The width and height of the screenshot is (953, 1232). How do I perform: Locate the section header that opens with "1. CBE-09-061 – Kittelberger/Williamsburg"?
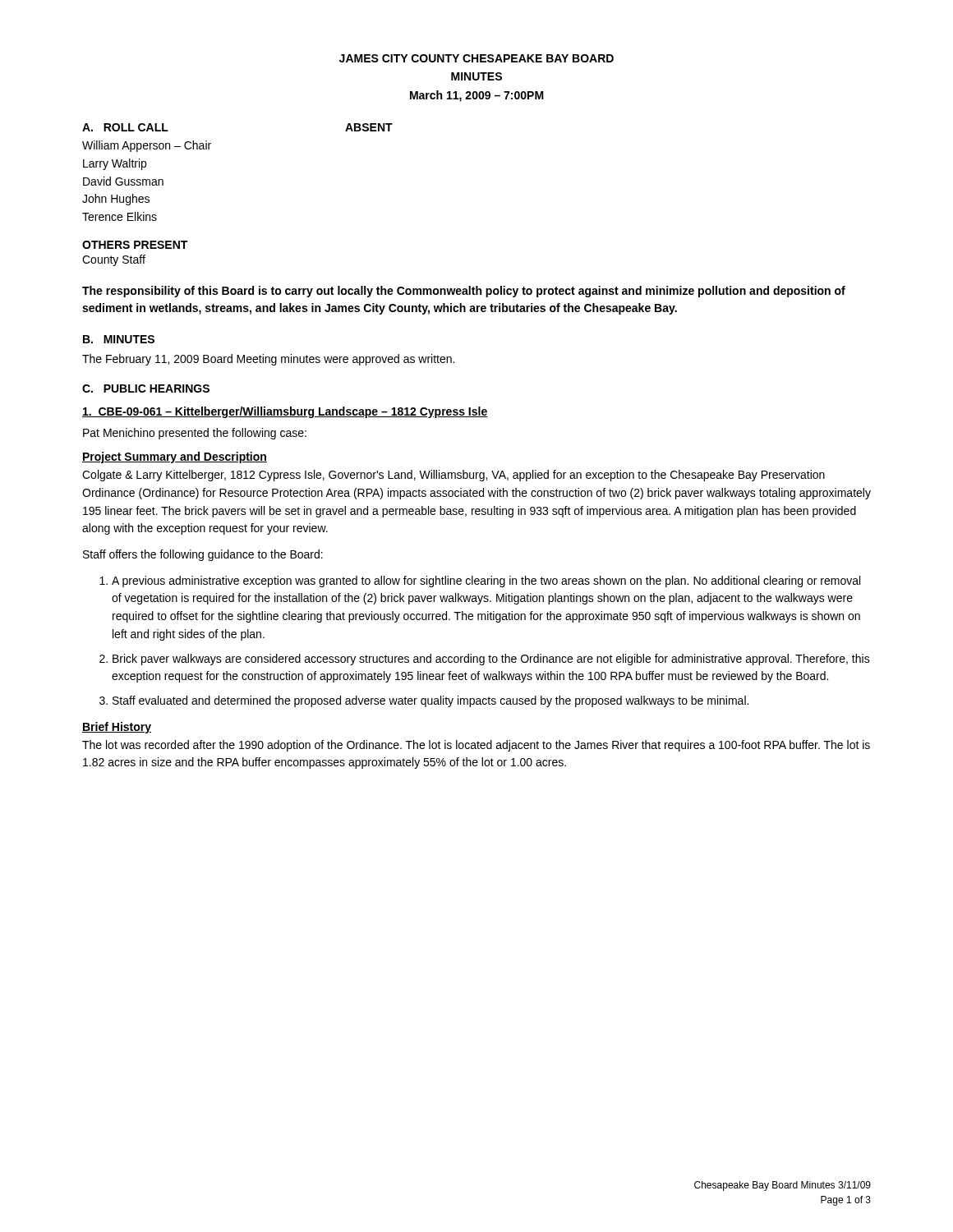click(x=285, y=411)
